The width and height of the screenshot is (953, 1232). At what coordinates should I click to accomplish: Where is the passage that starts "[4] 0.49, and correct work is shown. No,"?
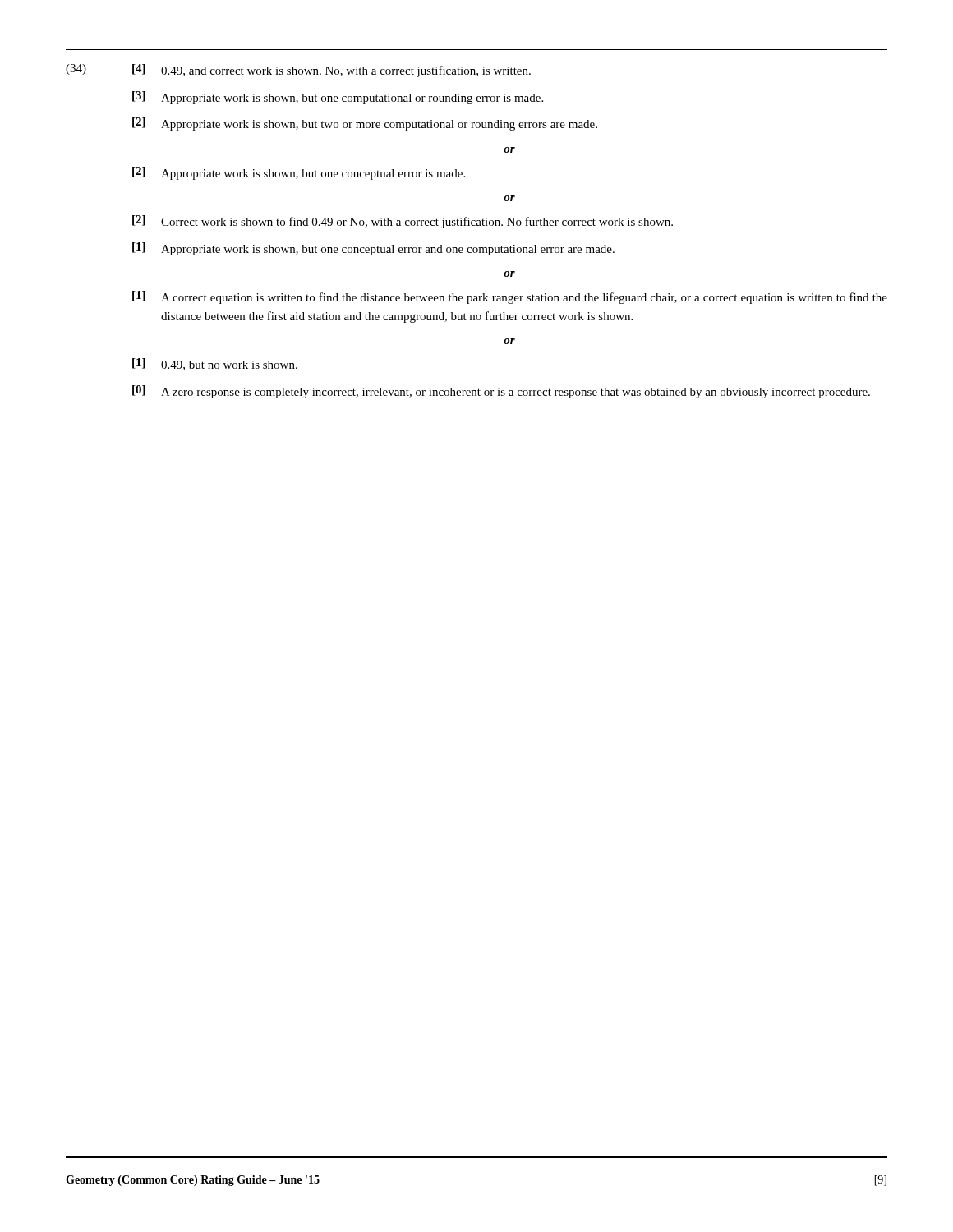pos(509,71)
